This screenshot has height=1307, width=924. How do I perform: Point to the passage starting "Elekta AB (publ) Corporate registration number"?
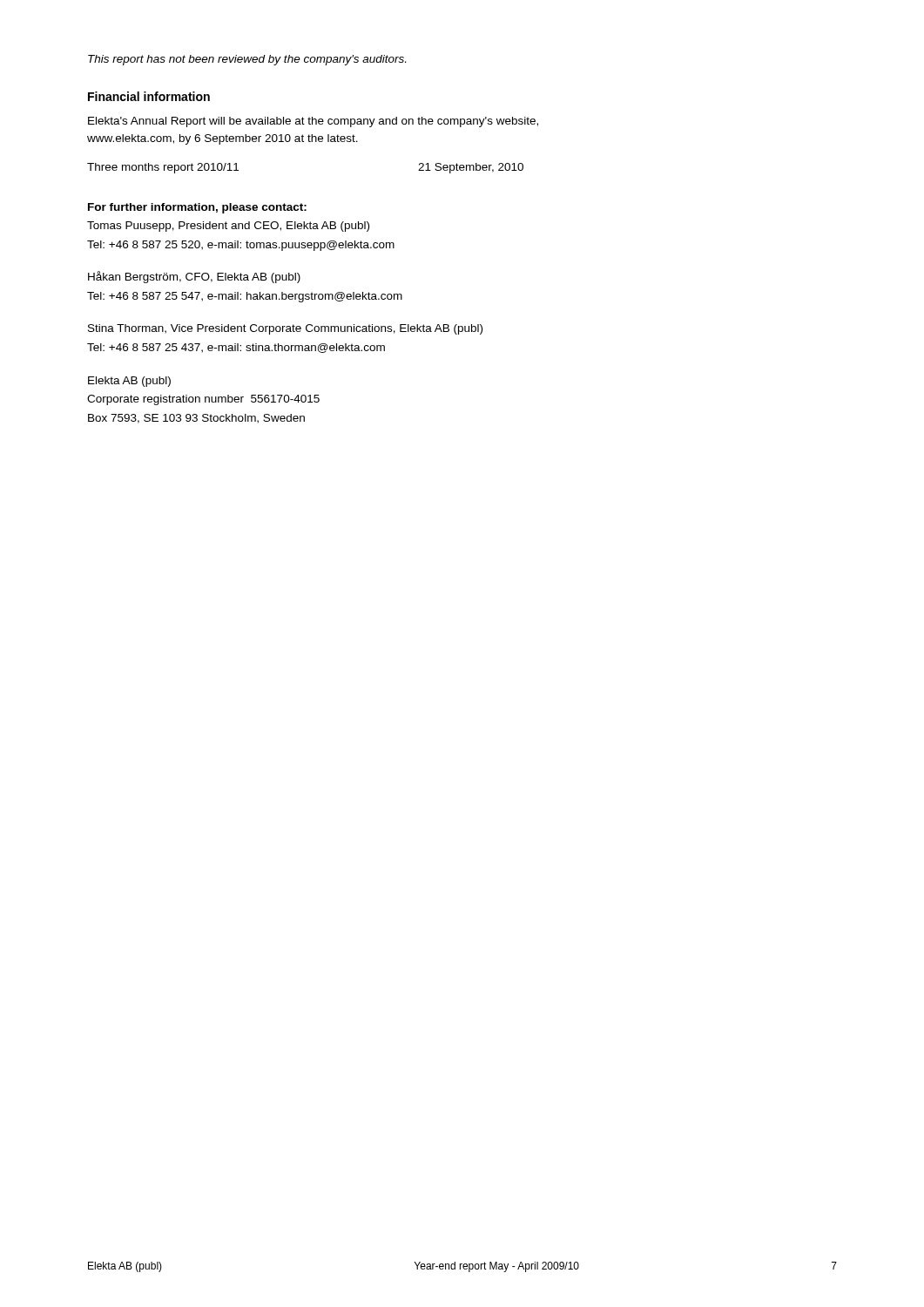pyautogui.click(x=203, y=399)
